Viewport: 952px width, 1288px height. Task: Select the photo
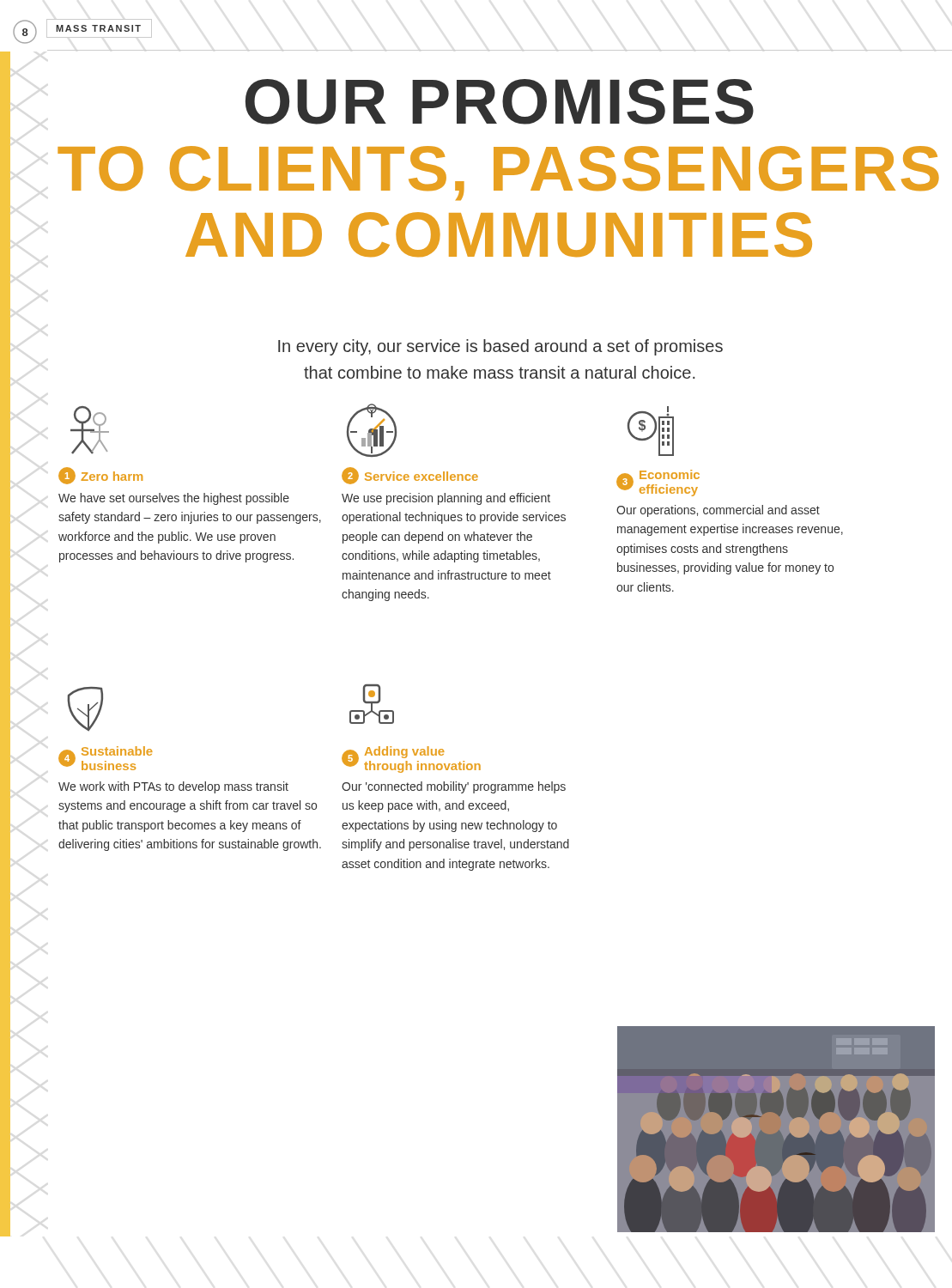776,1129
